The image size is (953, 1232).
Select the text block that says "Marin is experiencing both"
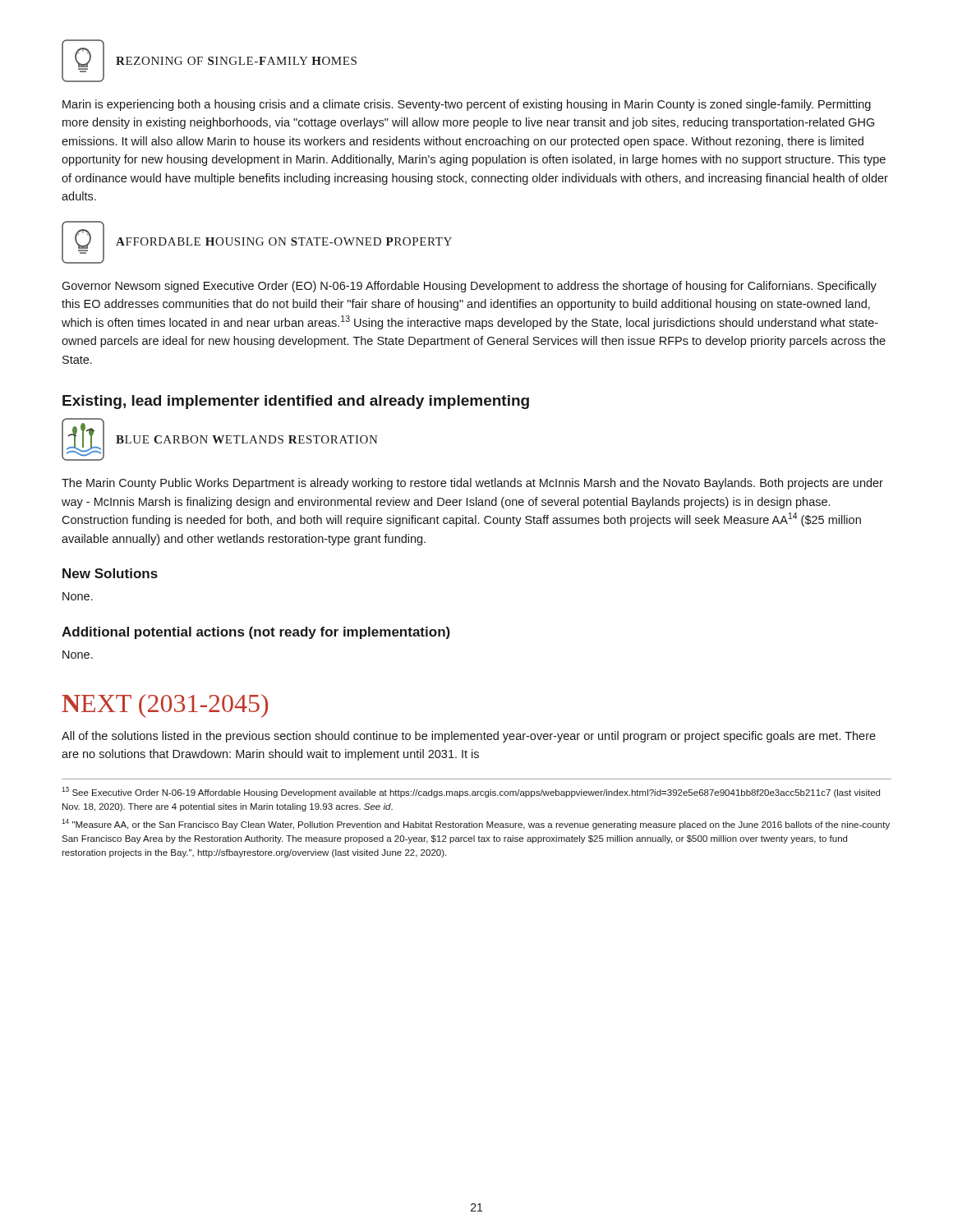pos(475,150)
